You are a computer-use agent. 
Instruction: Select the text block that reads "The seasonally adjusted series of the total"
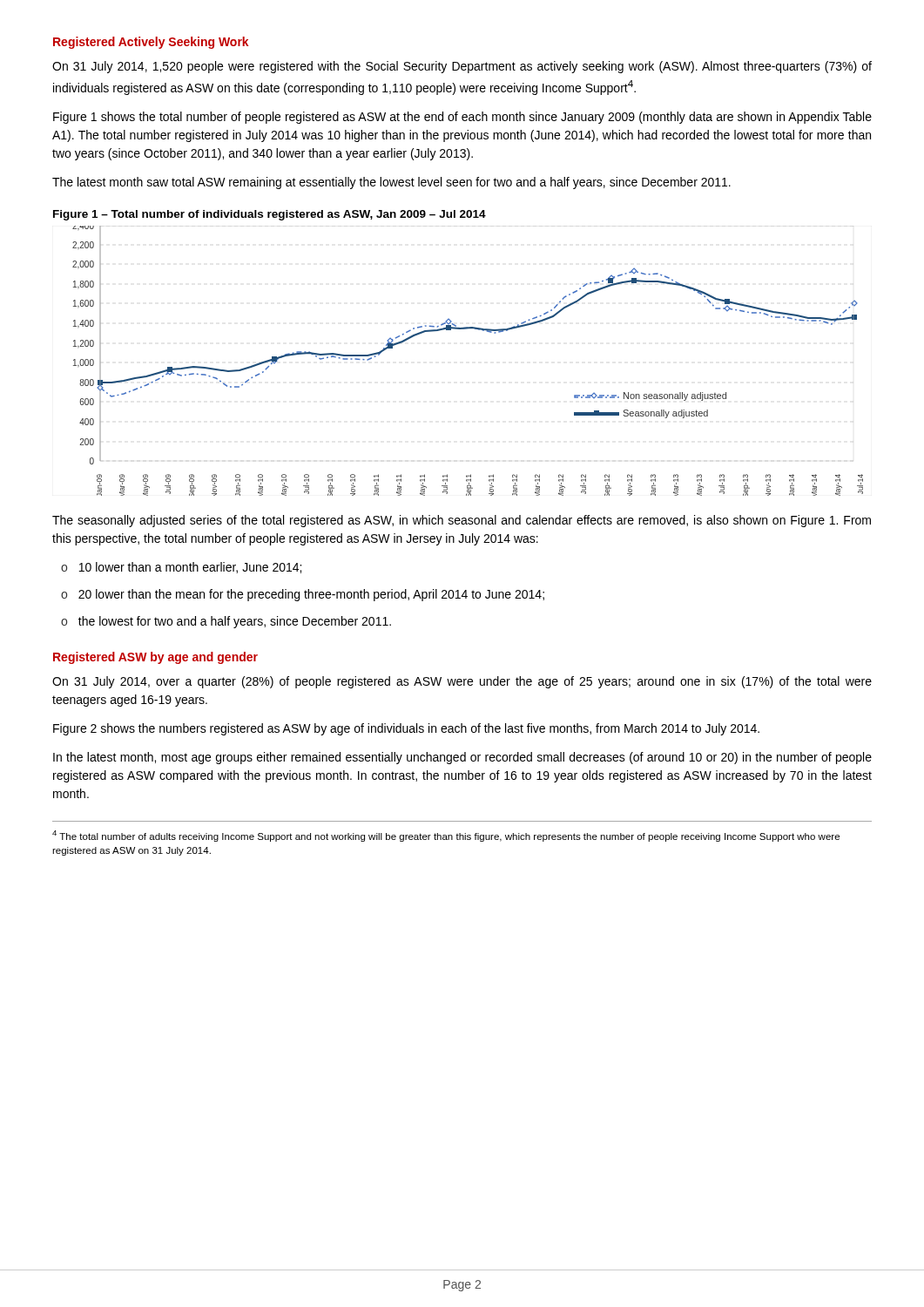point(462,529)
